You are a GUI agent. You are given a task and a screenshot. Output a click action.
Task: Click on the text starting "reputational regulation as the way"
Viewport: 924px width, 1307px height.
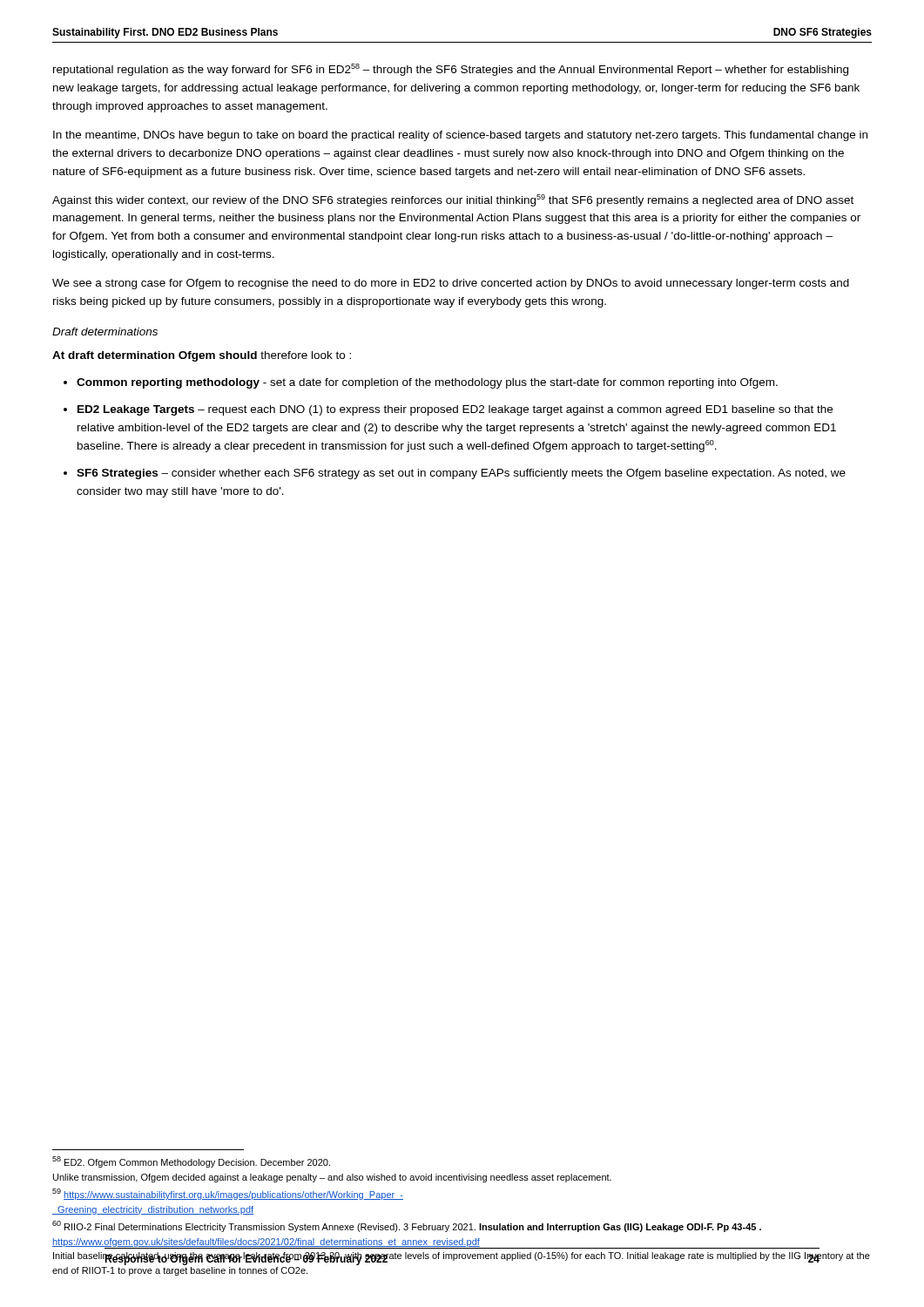(462, 88)
